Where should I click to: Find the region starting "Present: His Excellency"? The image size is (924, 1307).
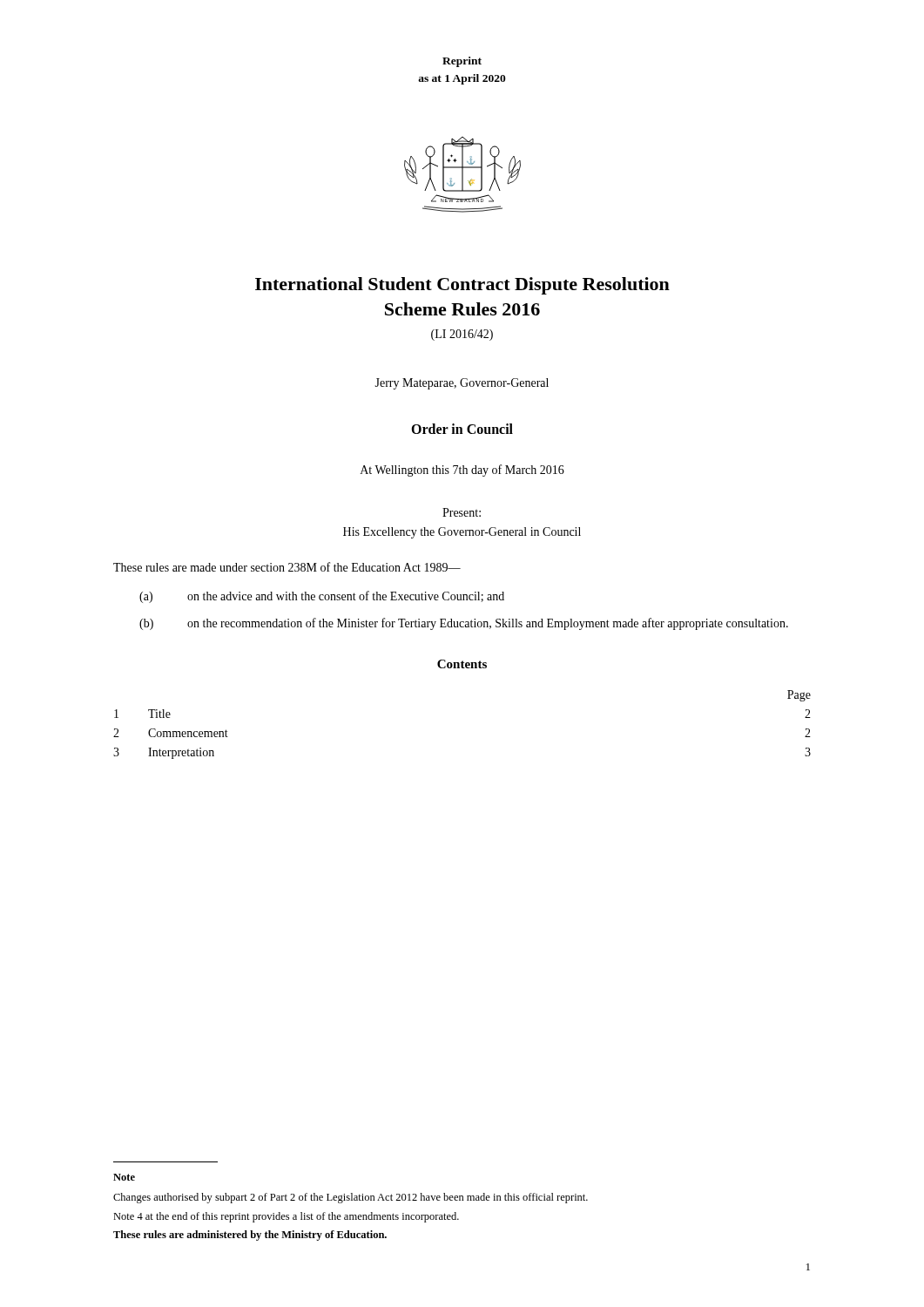tap(462, 522)
